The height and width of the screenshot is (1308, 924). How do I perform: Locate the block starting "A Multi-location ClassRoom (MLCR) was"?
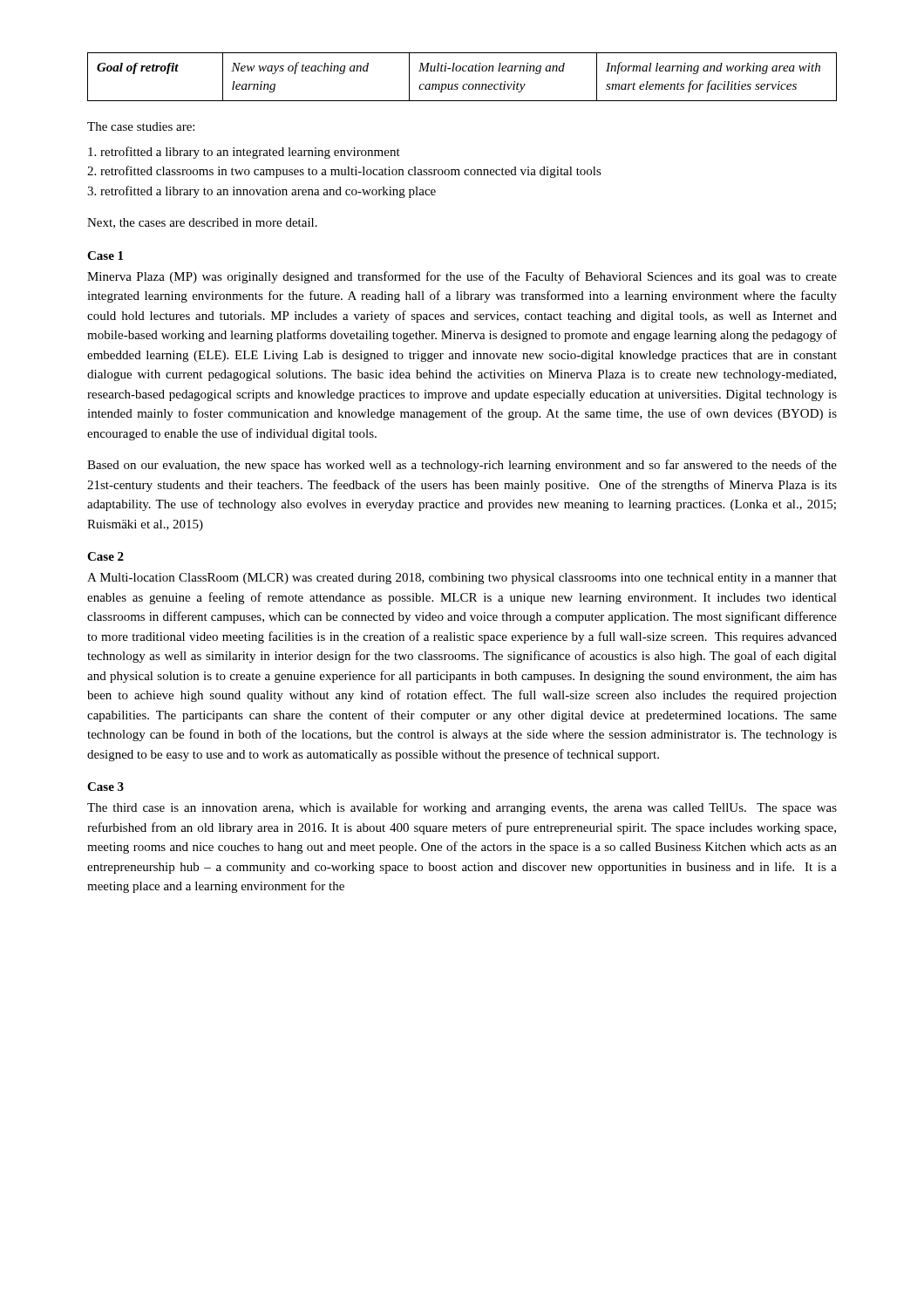coord(462,666)
